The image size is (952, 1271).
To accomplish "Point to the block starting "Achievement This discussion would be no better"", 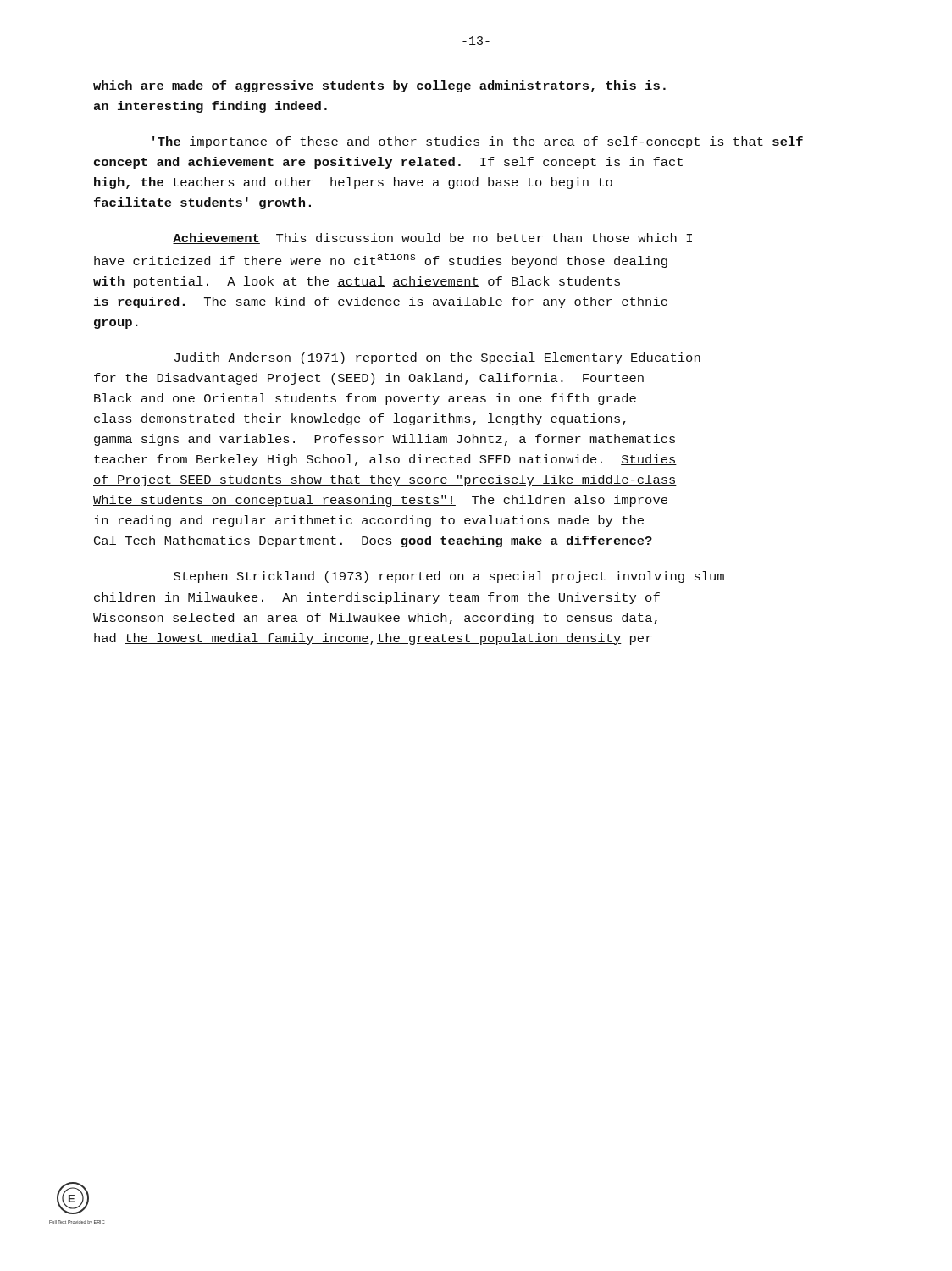I will point(393,281).
